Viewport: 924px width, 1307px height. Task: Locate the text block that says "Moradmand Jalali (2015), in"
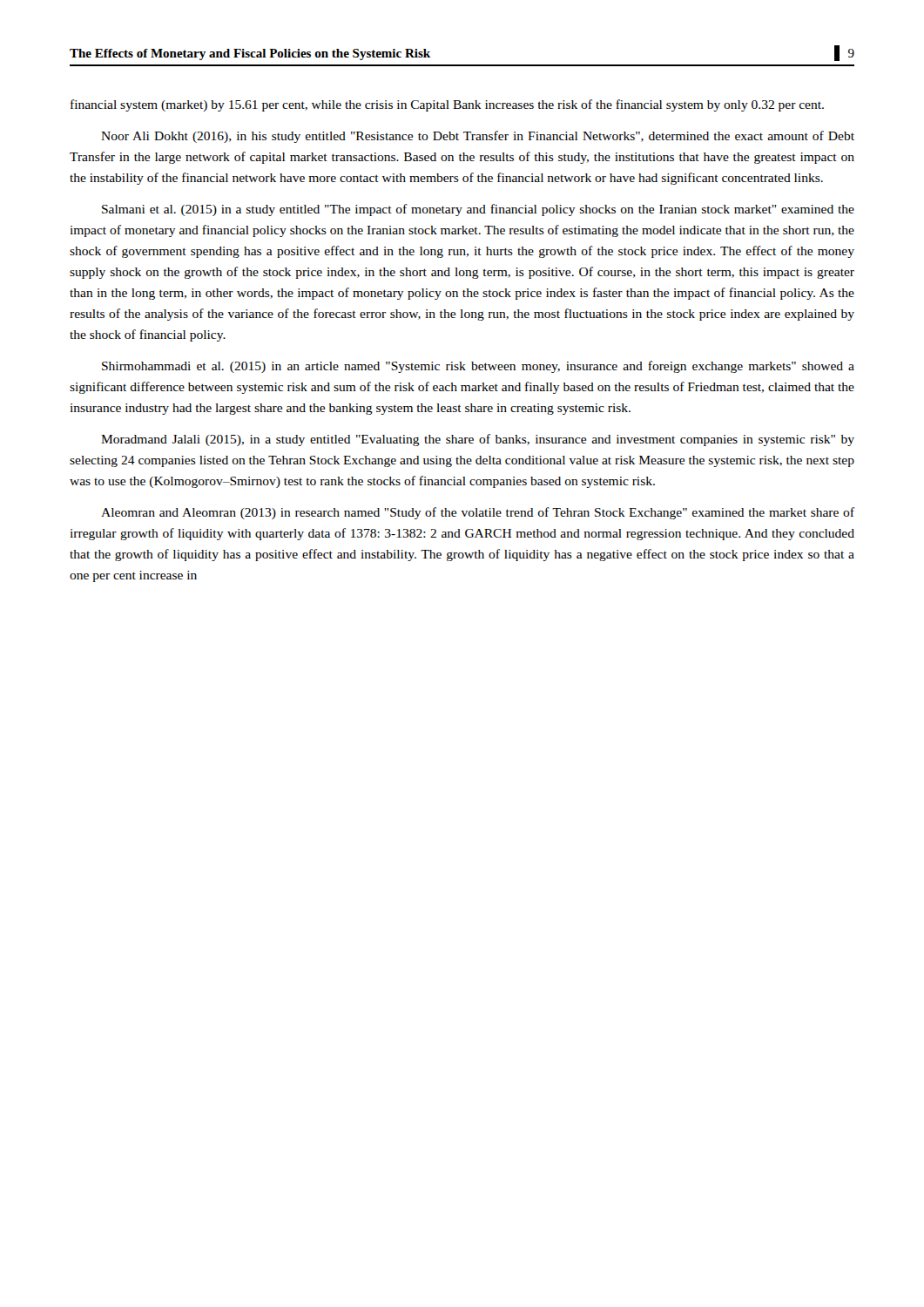(462, 460)
